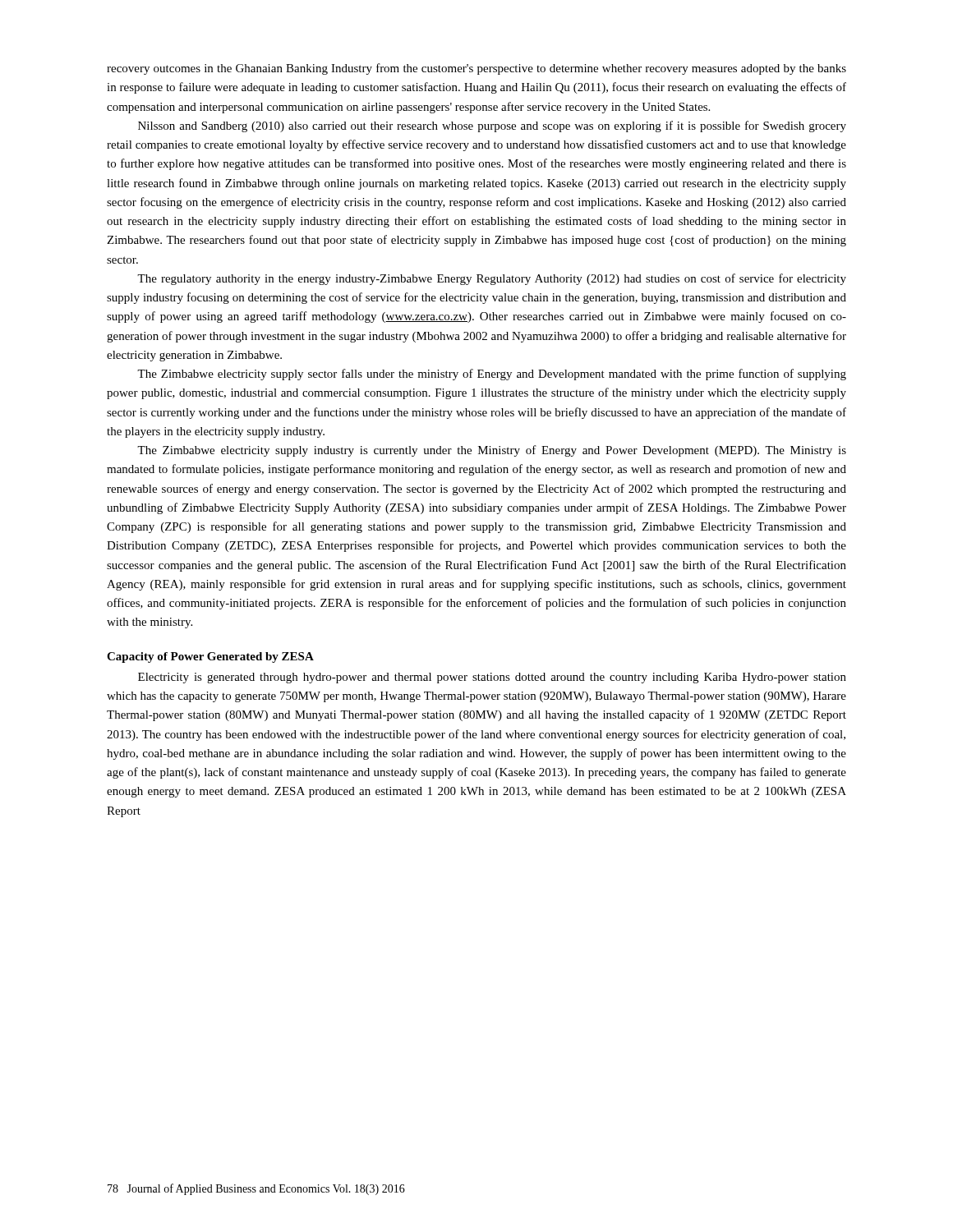Select the text block with the text "recovery outcomes in the Ghanaian Banking"

[x=476, y=88]
